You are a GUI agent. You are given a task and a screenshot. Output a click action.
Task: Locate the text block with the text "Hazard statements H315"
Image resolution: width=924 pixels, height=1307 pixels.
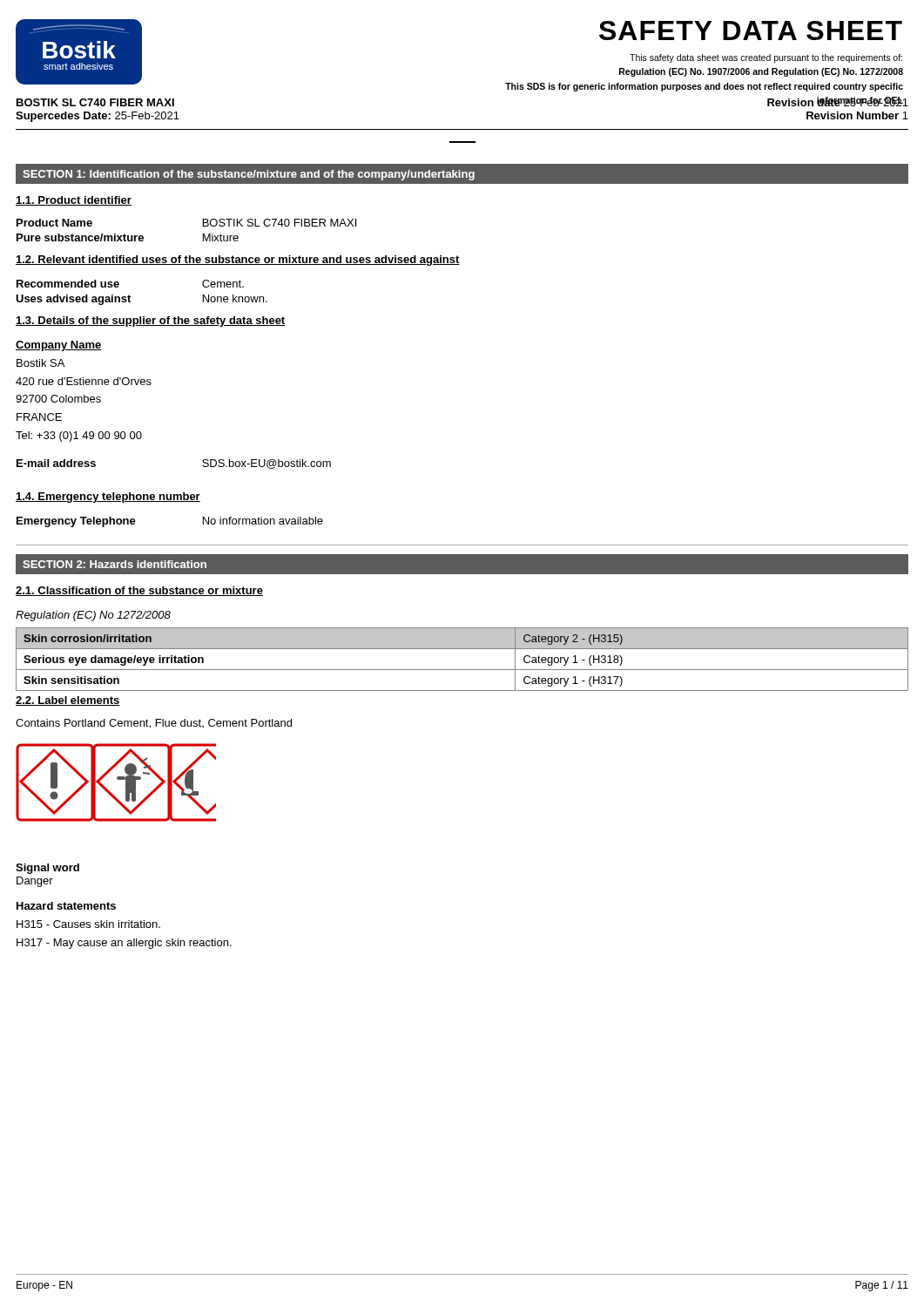pyautogui.click(x=124, y=924)
